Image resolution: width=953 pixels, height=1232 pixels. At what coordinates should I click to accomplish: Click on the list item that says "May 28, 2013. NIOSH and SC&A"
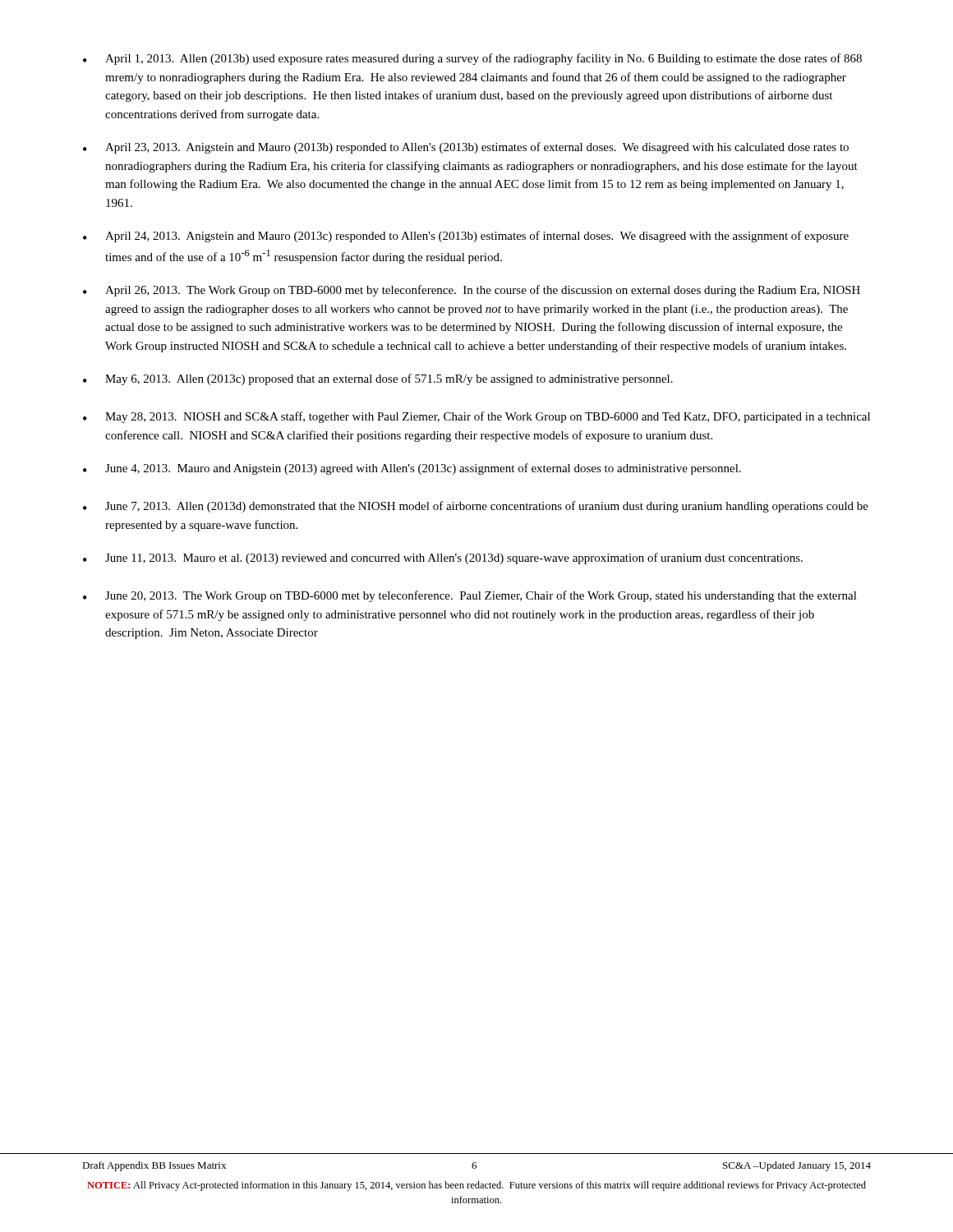click(476, 426)
